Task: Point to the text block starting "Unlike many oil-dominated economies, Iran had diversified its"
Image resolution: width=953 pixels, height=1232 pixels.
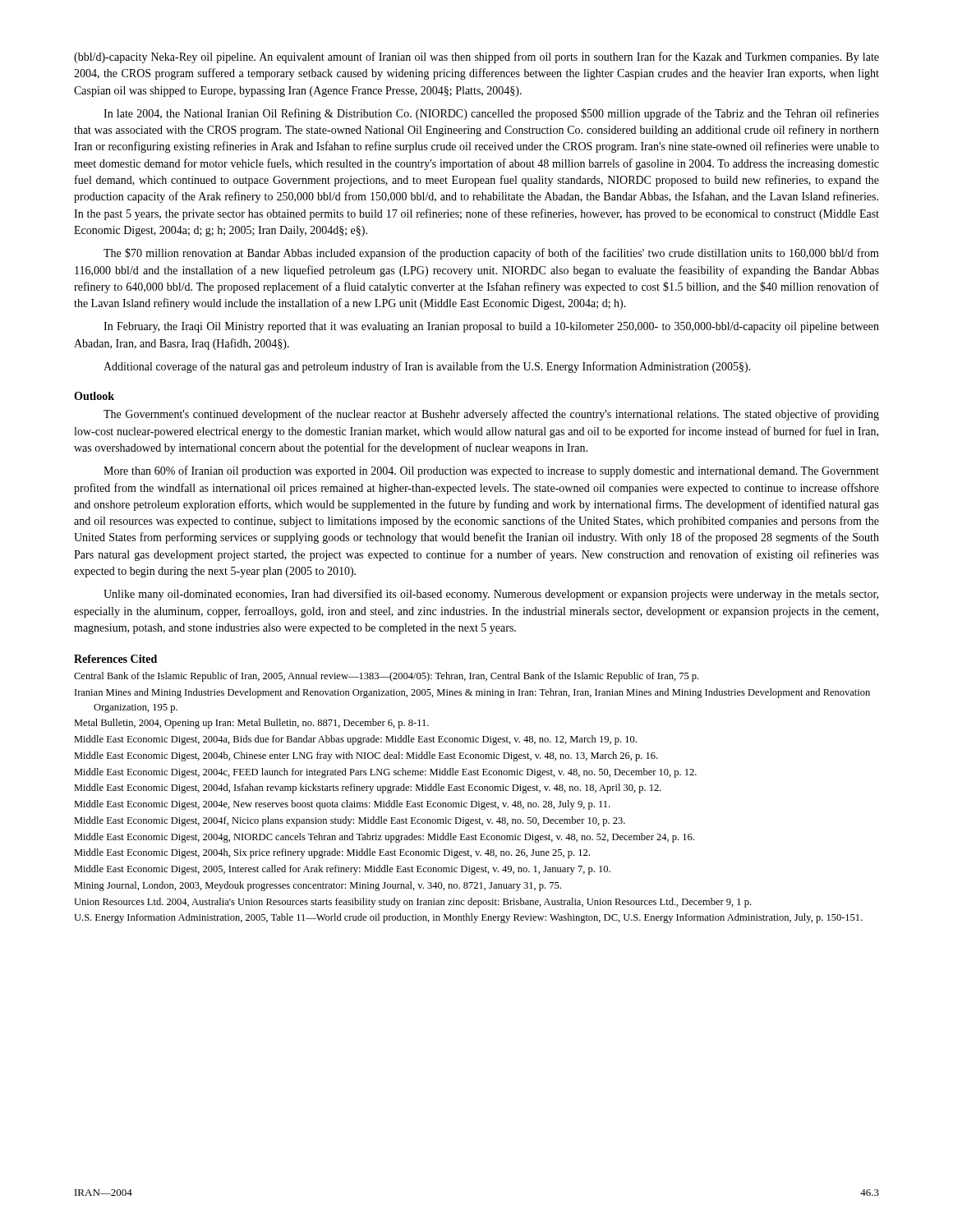Action: click(x=476, y=611)
